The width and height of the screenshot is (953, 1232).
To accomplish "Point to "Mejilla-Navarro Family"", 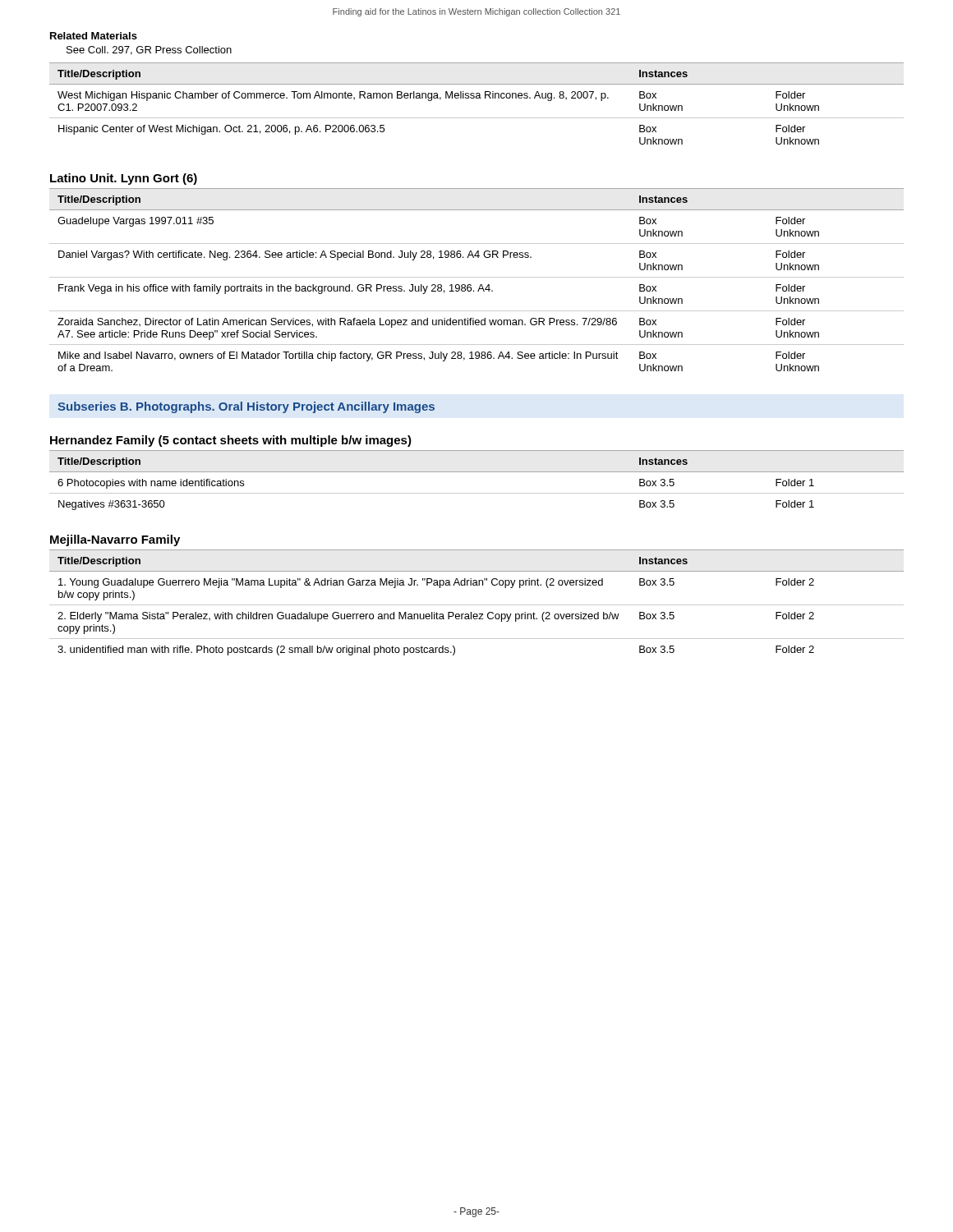I will click(x=115, y=539).
